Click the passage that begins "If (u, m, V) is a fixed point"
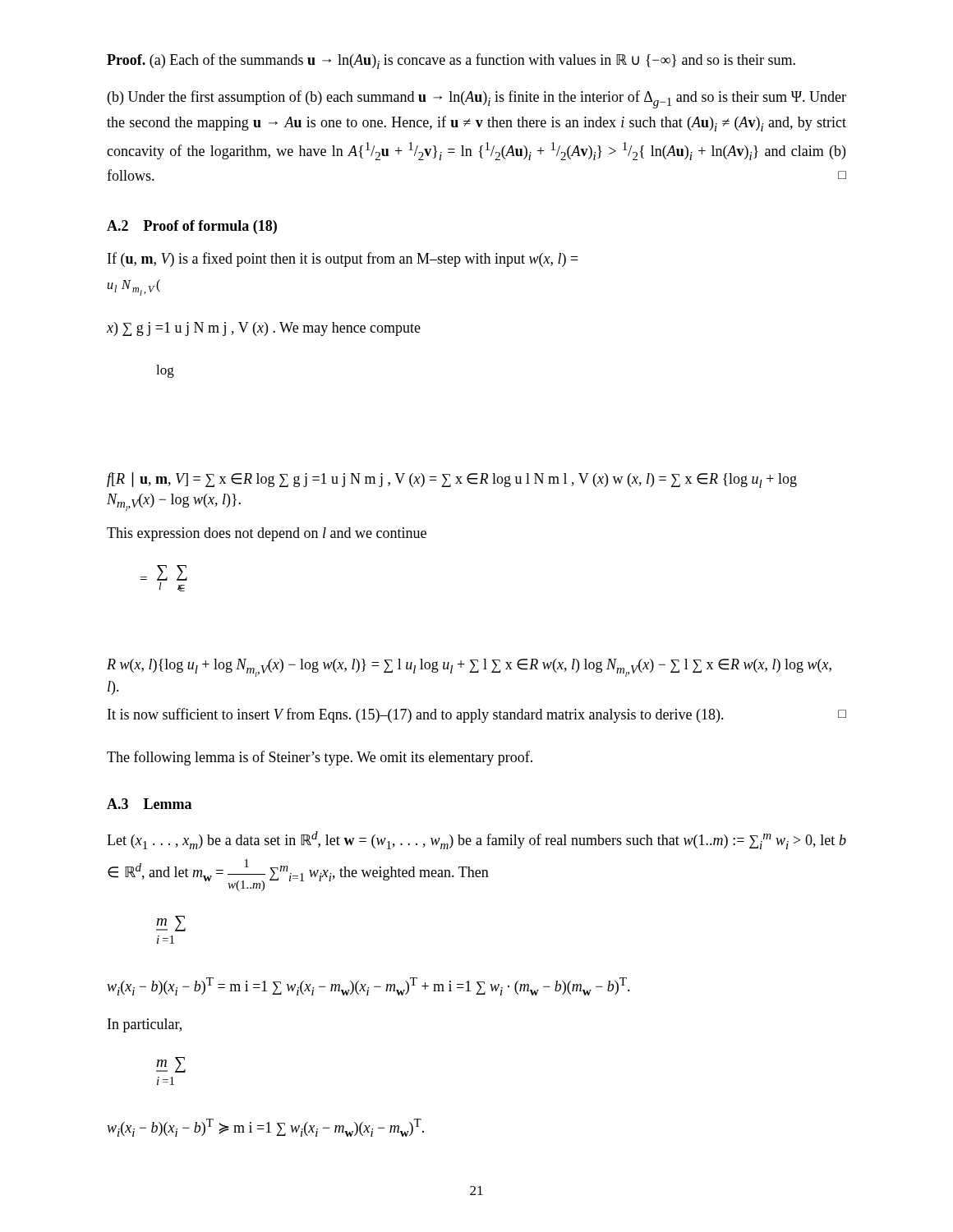The height and width of the screenshot is (1232, 953). pos(476,260)
